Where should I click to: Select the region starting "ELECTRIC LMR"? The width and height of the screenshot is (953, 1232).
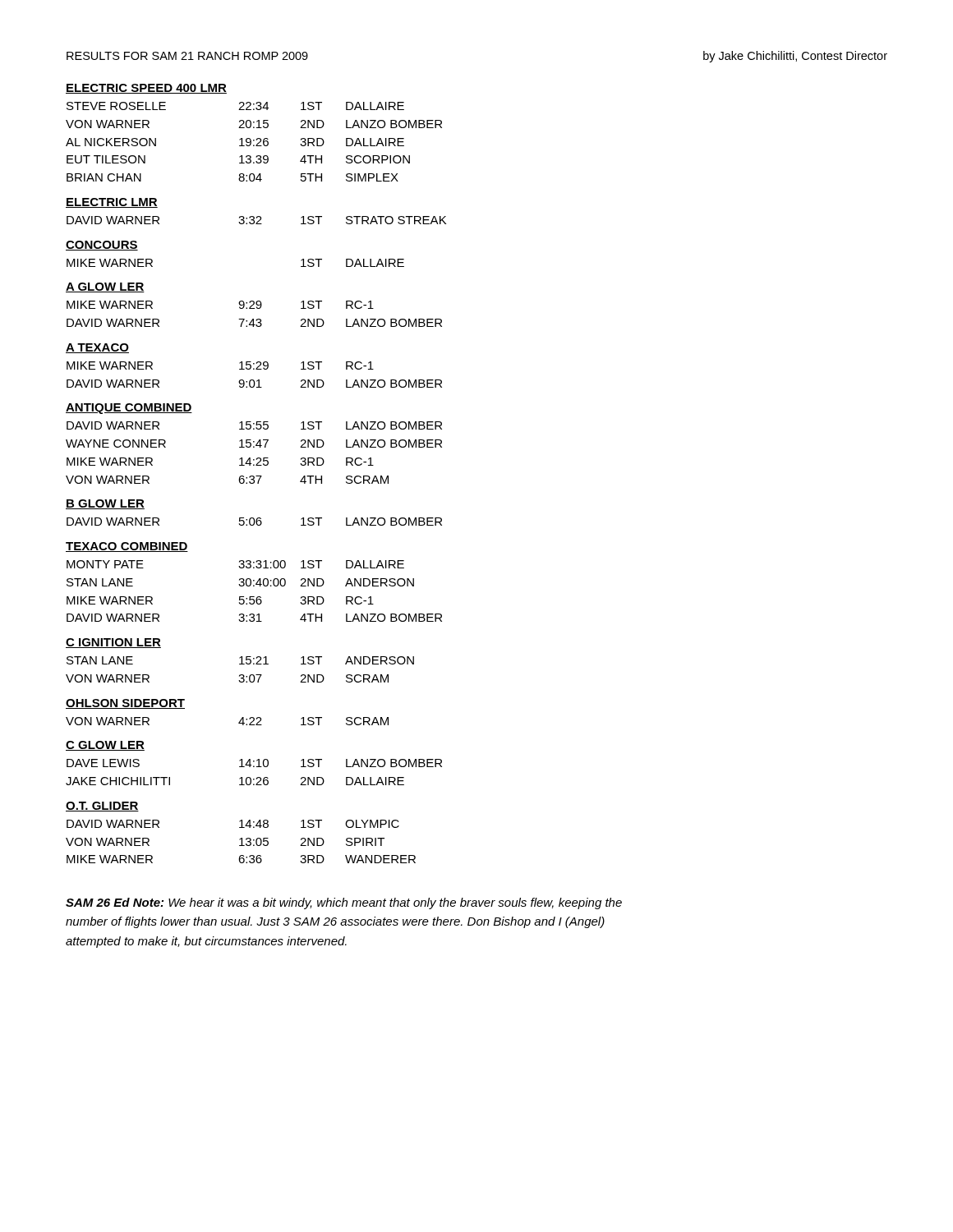[x=112, y=201]
